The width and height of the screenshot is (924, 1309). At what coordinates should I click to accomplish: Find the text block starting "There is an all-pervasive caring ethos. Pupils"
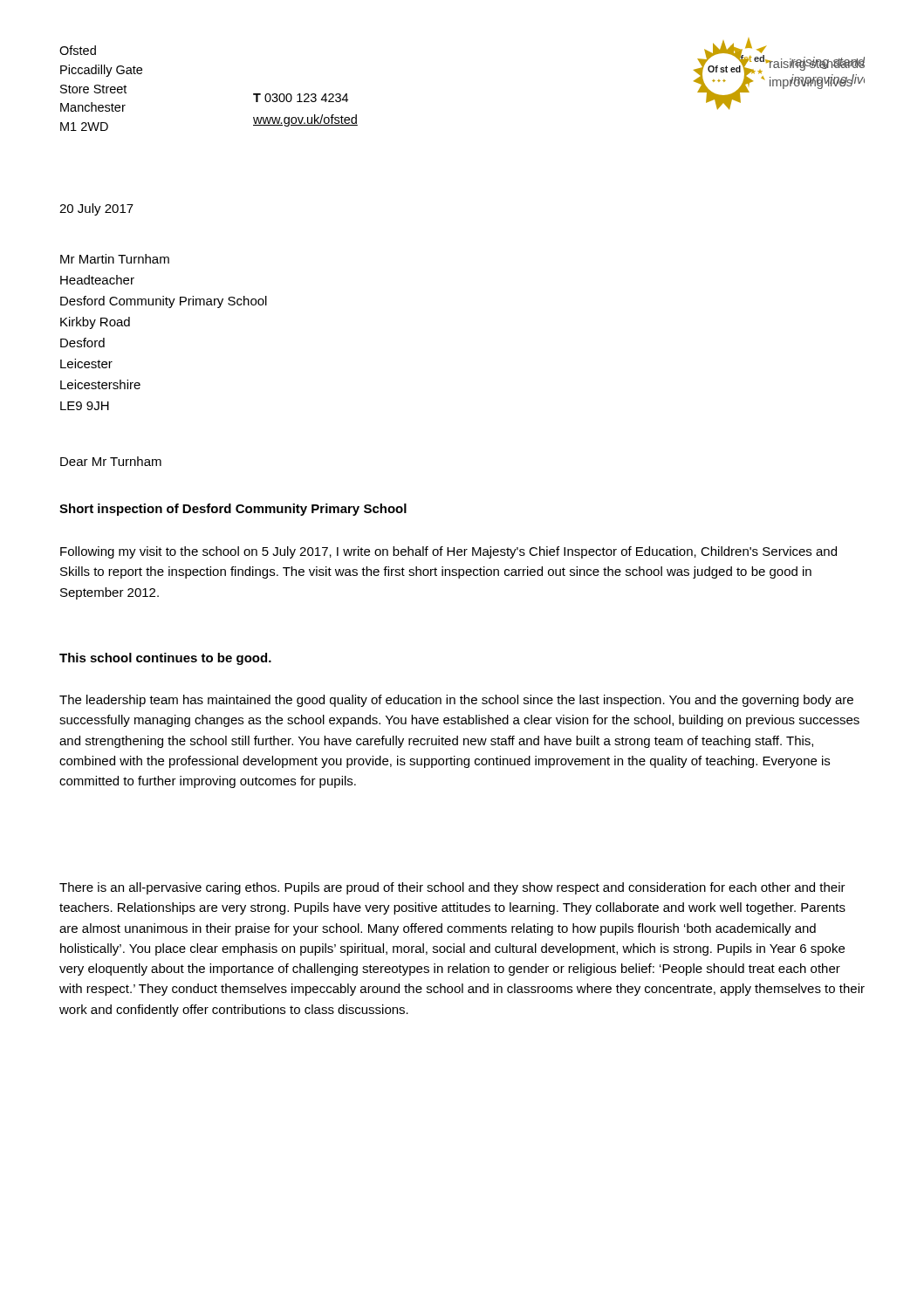(462, 948)
